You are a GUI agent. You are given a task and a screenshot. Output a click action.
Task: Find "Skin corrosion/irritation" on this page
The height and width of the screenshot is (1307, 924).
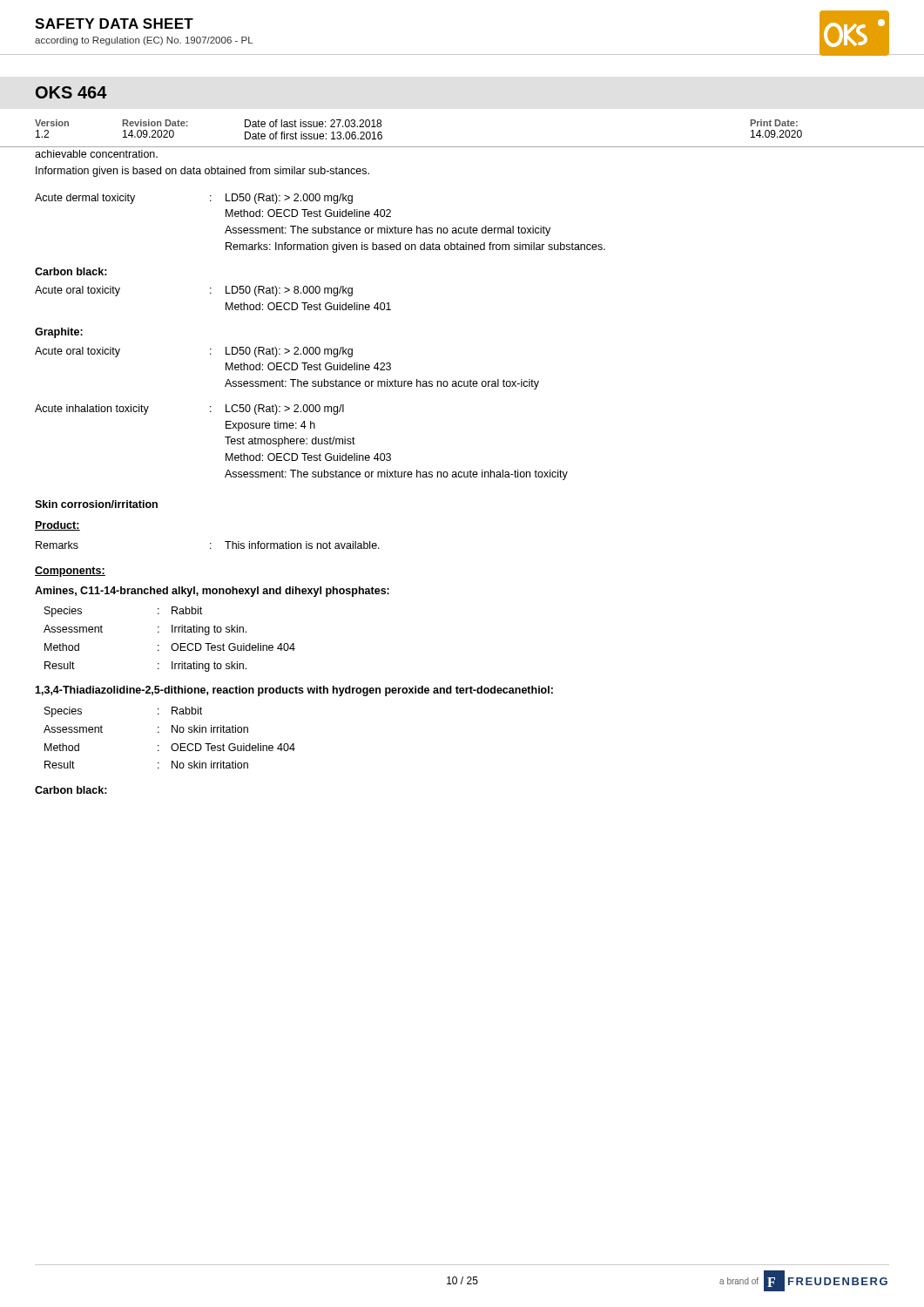tap(97, 504)
